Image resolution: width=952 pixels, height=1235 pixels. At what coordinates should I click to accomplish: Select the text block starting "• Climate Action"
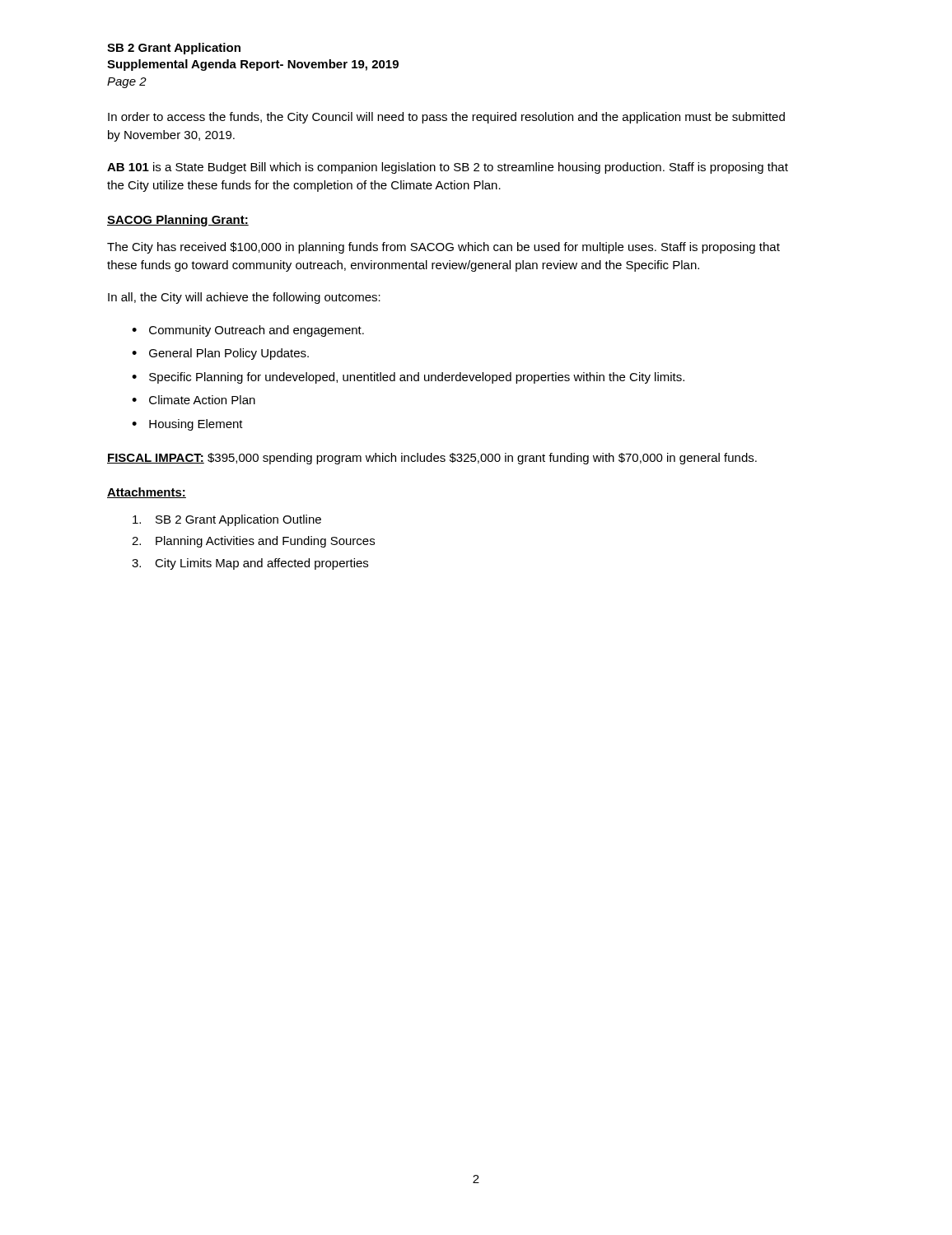(194, 400)
